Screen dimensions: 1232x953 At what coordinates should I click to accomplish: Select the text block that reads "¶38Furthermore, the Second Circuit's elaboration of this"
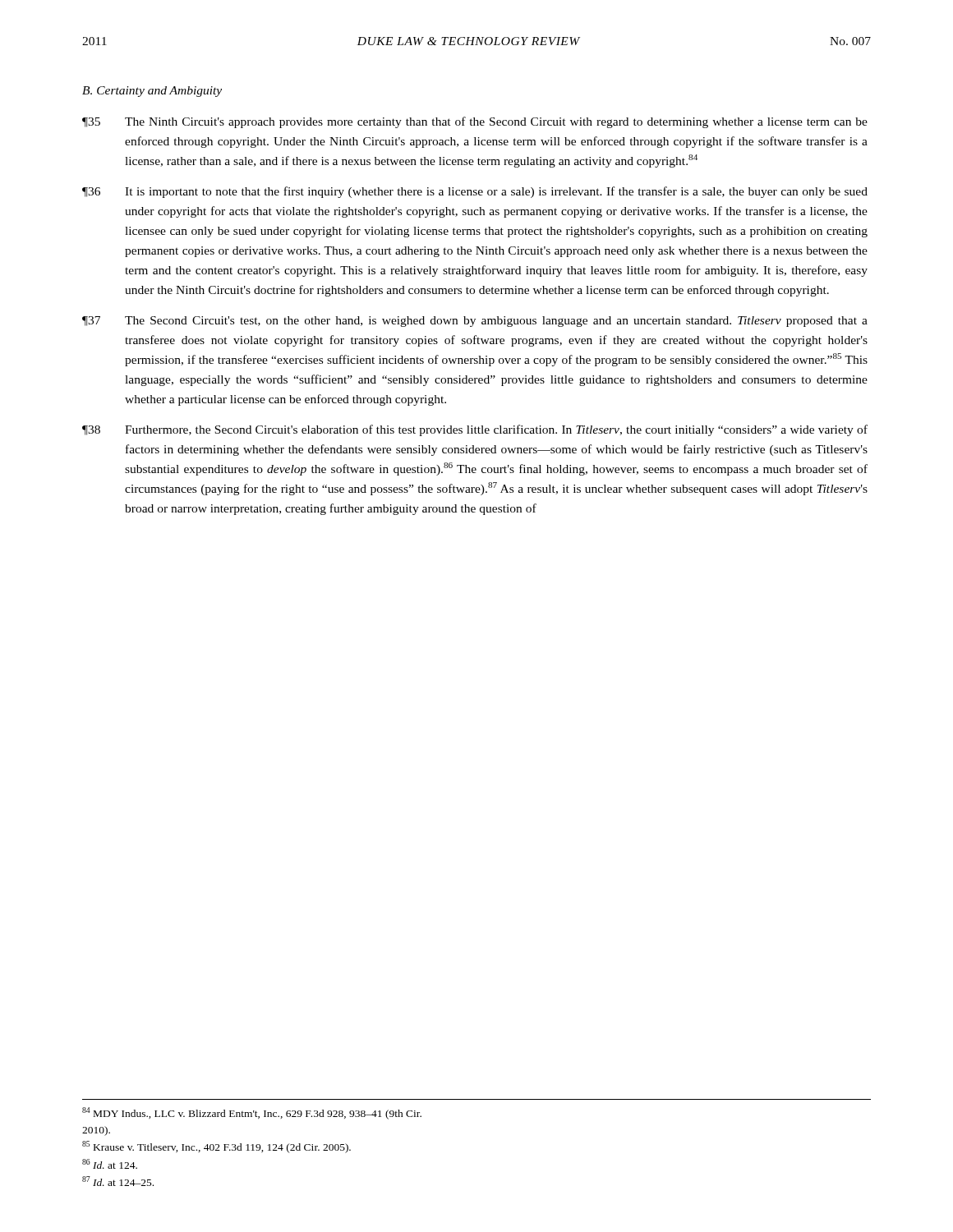tap(475, 469)
